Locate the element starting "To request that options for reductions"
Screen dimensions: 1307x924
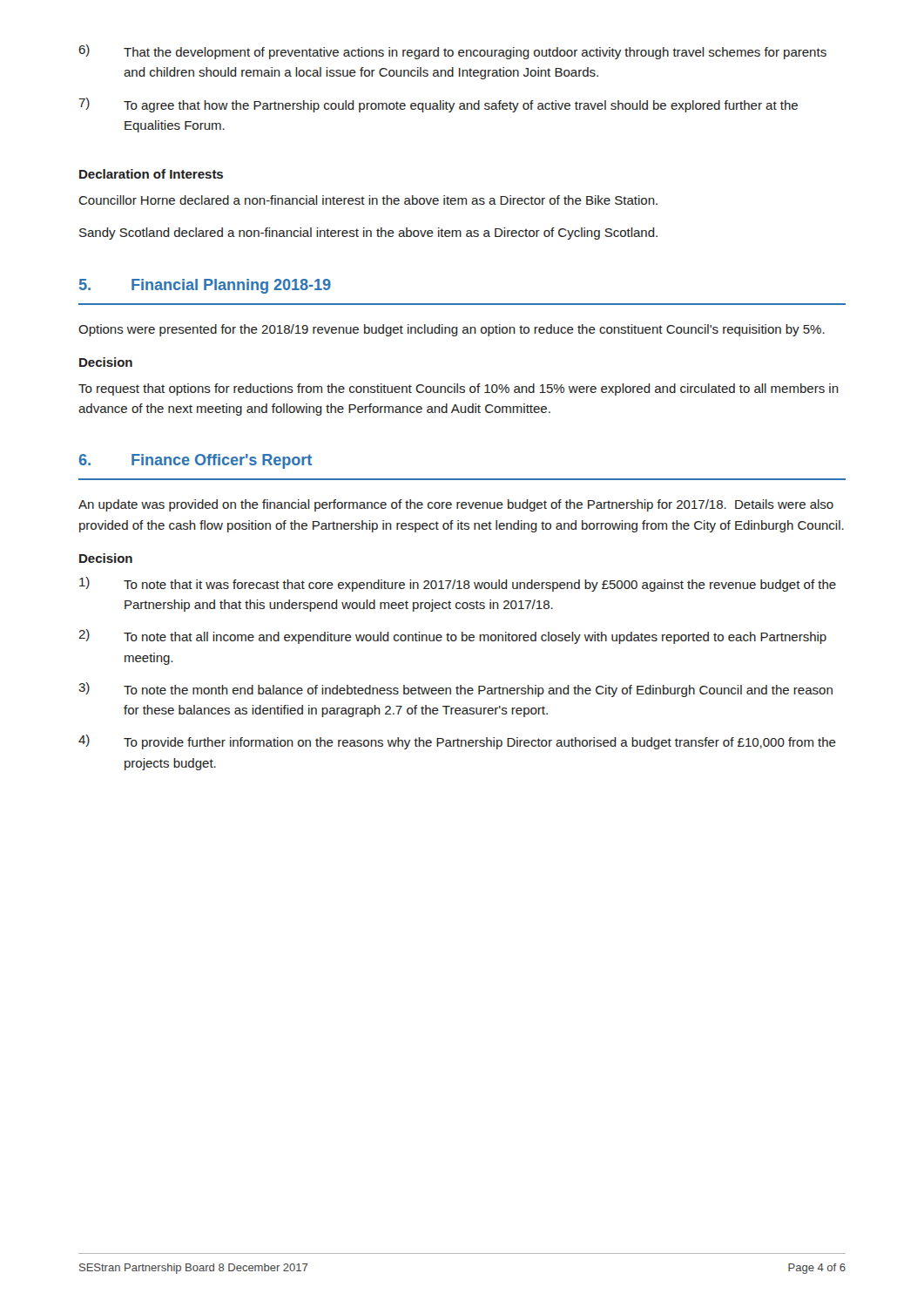click(x=458, y=398)
